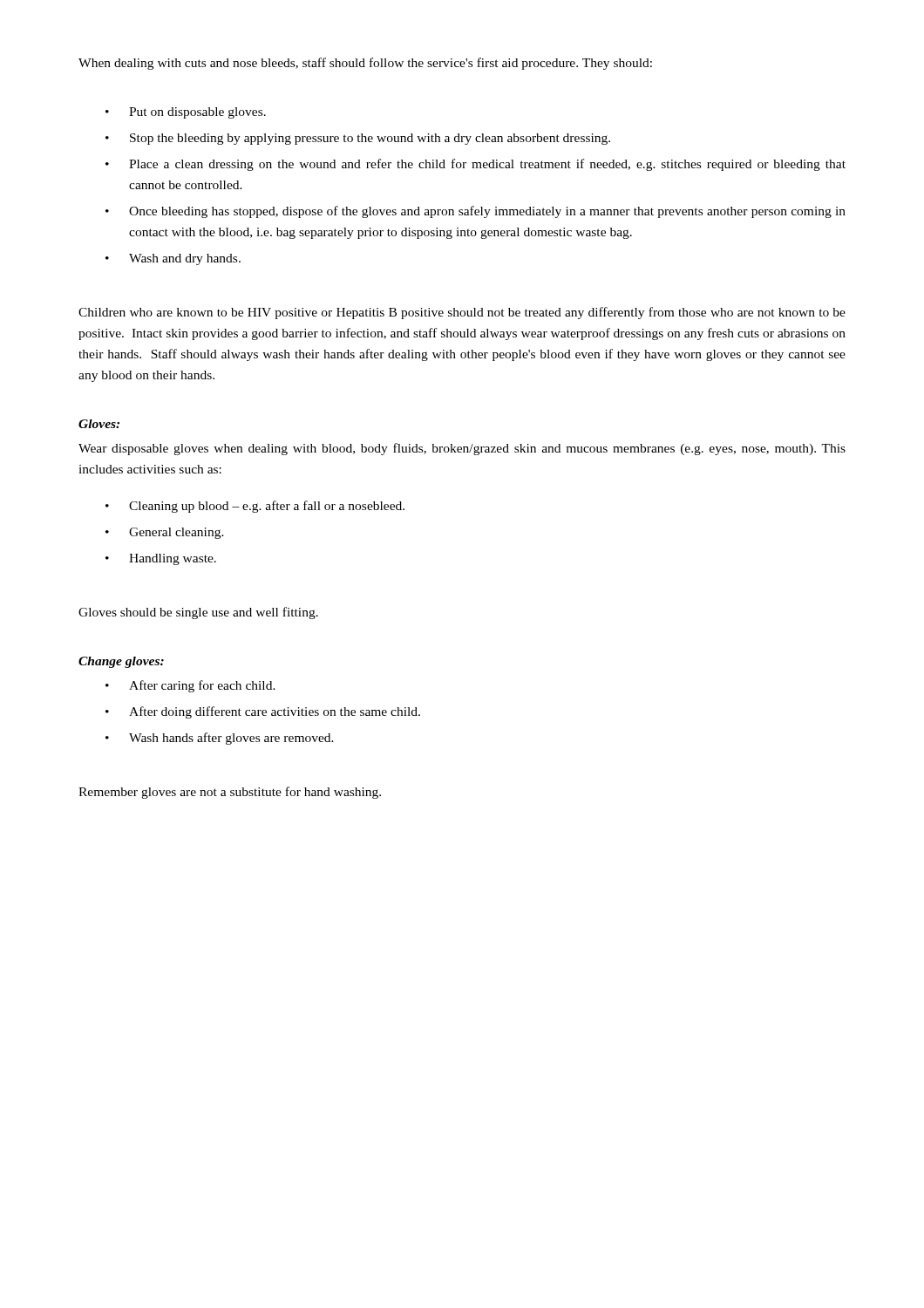Screen dimensions: 1308x924
Task: Where is the passage that starts "Wear disposable gloves when dealing"?
Action: pos(462,458)
